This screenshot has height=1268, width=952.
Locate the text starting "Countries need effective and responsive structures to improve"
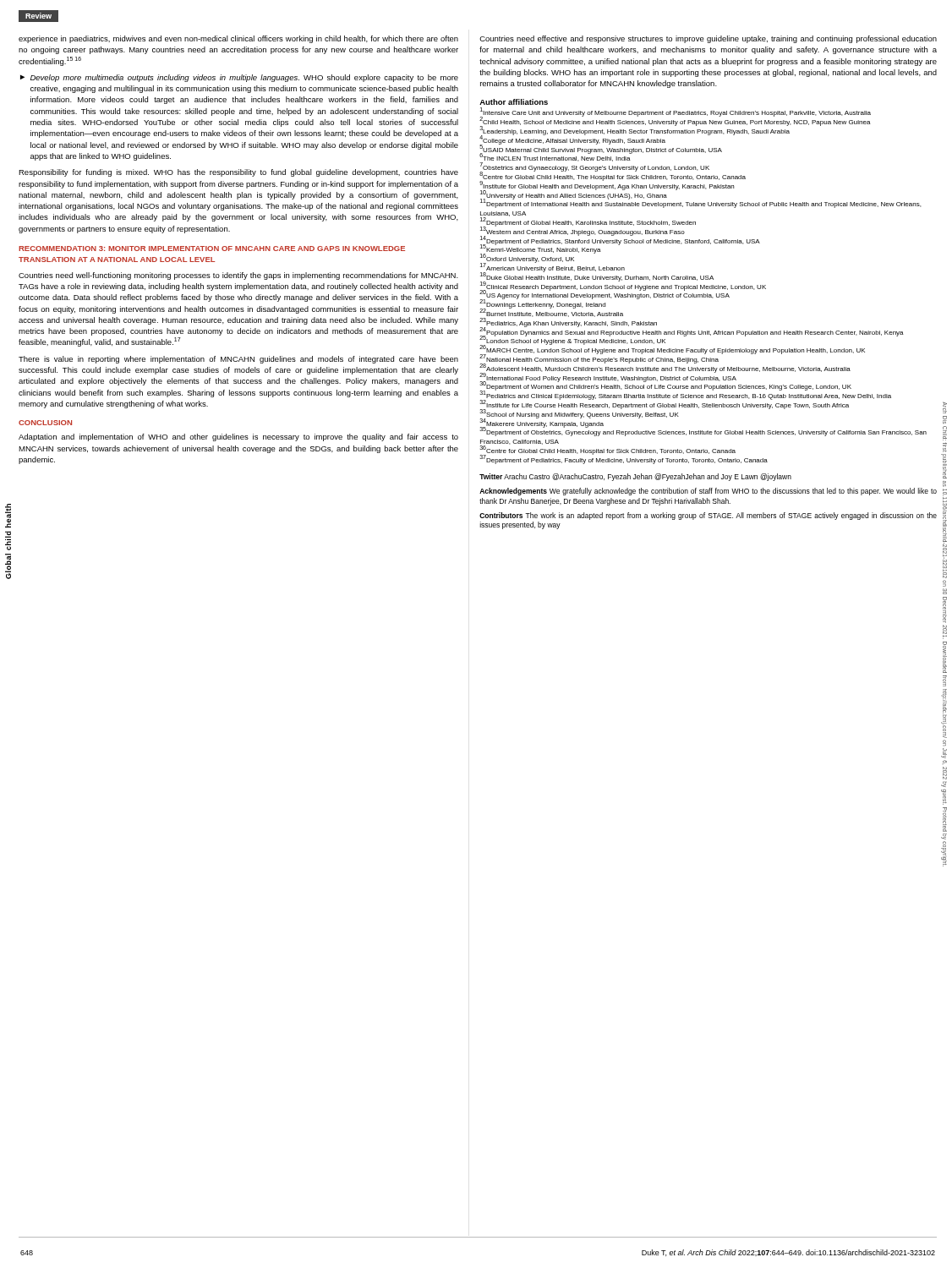point(708,61)
